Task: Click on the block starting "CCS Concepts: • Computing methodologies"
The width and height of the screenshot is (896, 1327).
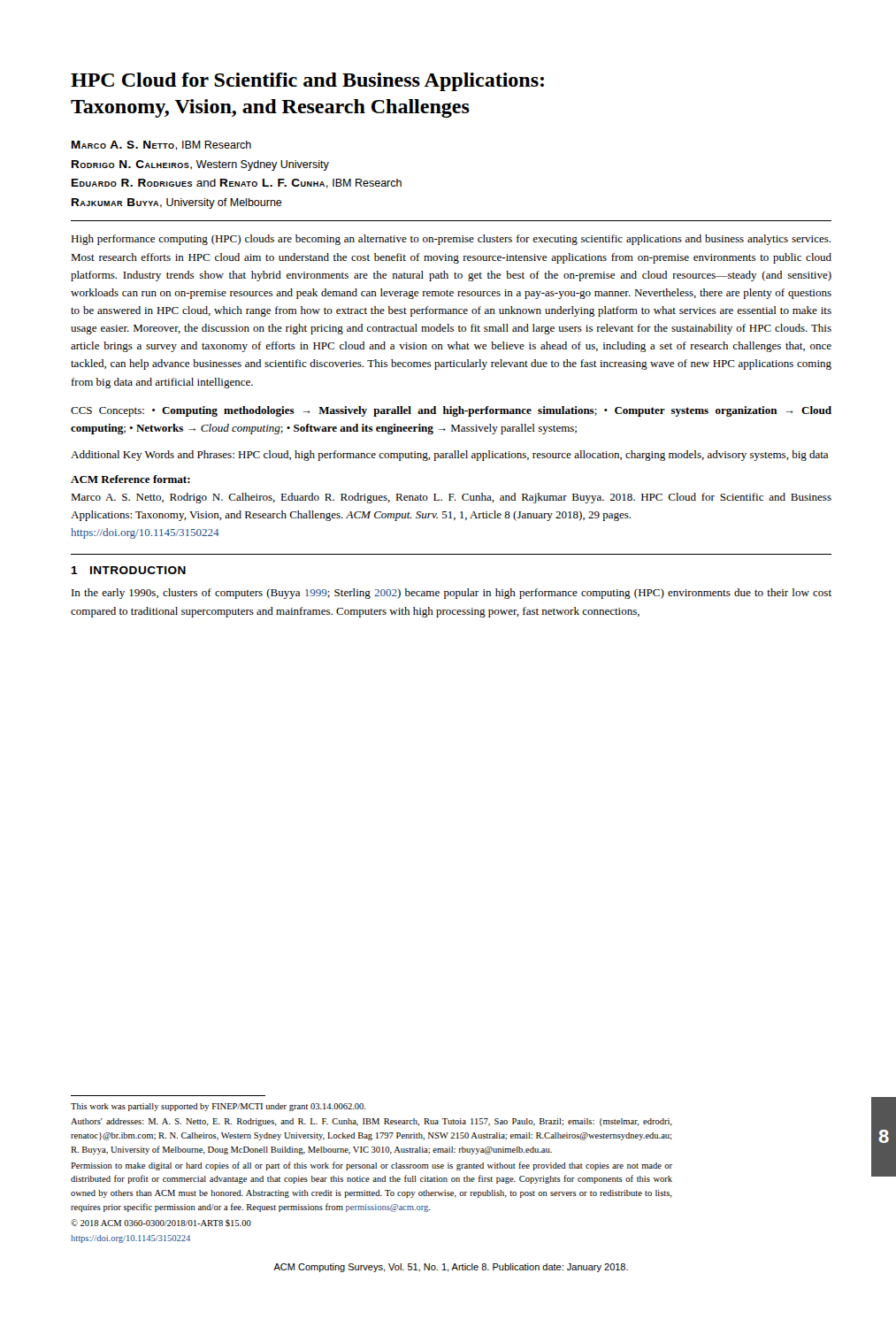Action: [451, 419]
